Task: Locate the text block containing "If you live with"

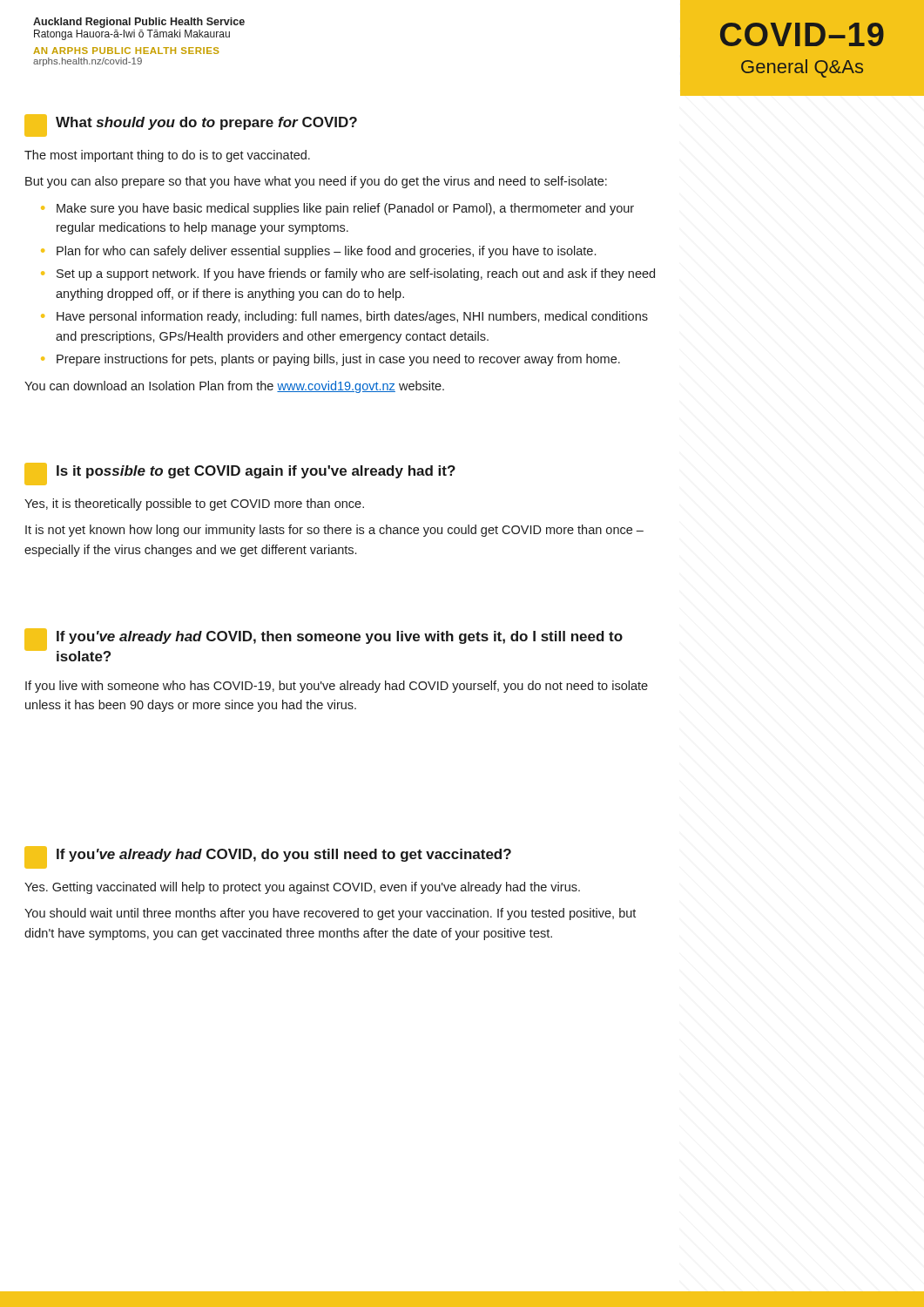Action: pyautogui.click(x=336, y=695)
